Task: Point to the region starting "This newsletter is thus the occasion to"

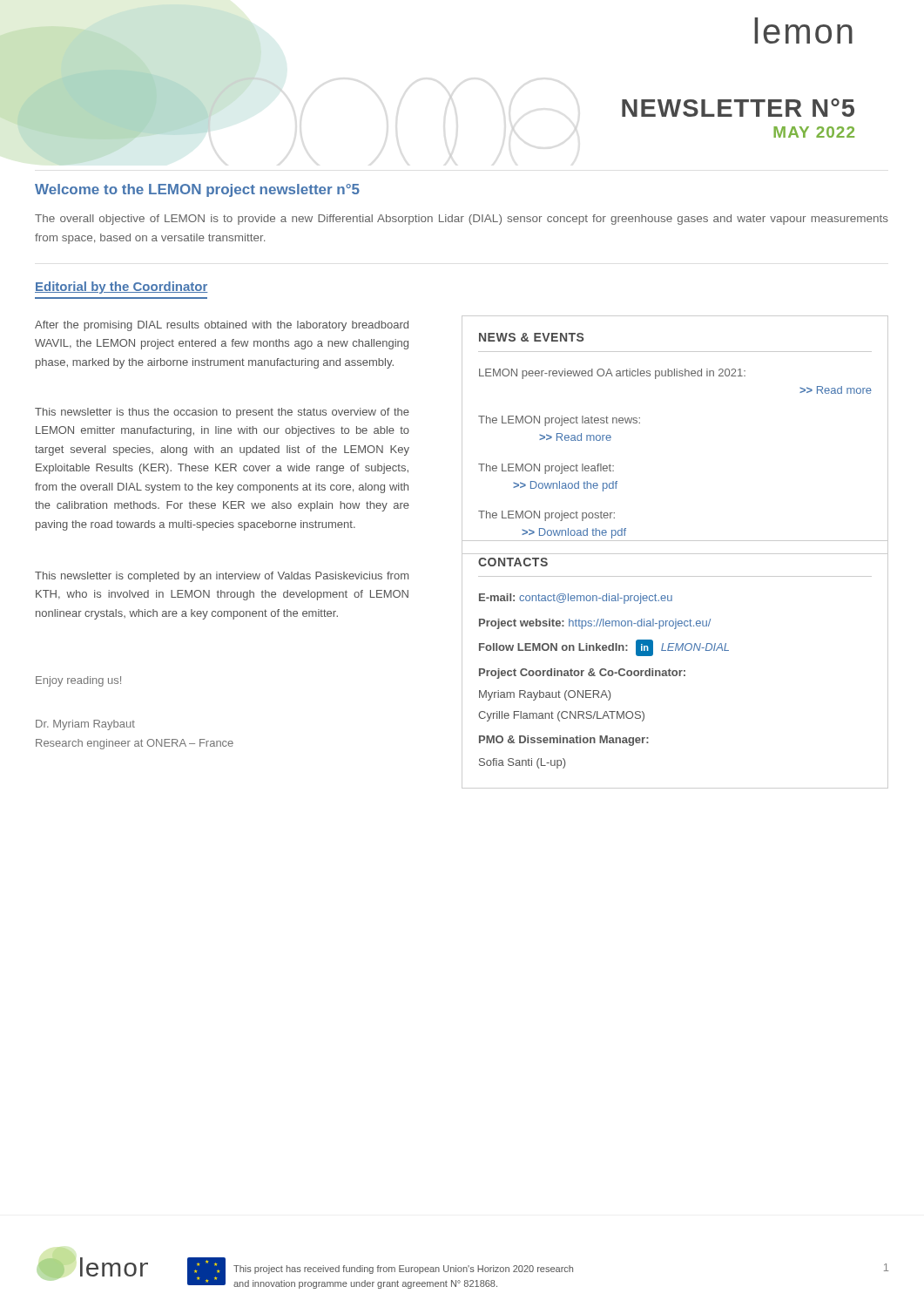Action: pos(222,468)
